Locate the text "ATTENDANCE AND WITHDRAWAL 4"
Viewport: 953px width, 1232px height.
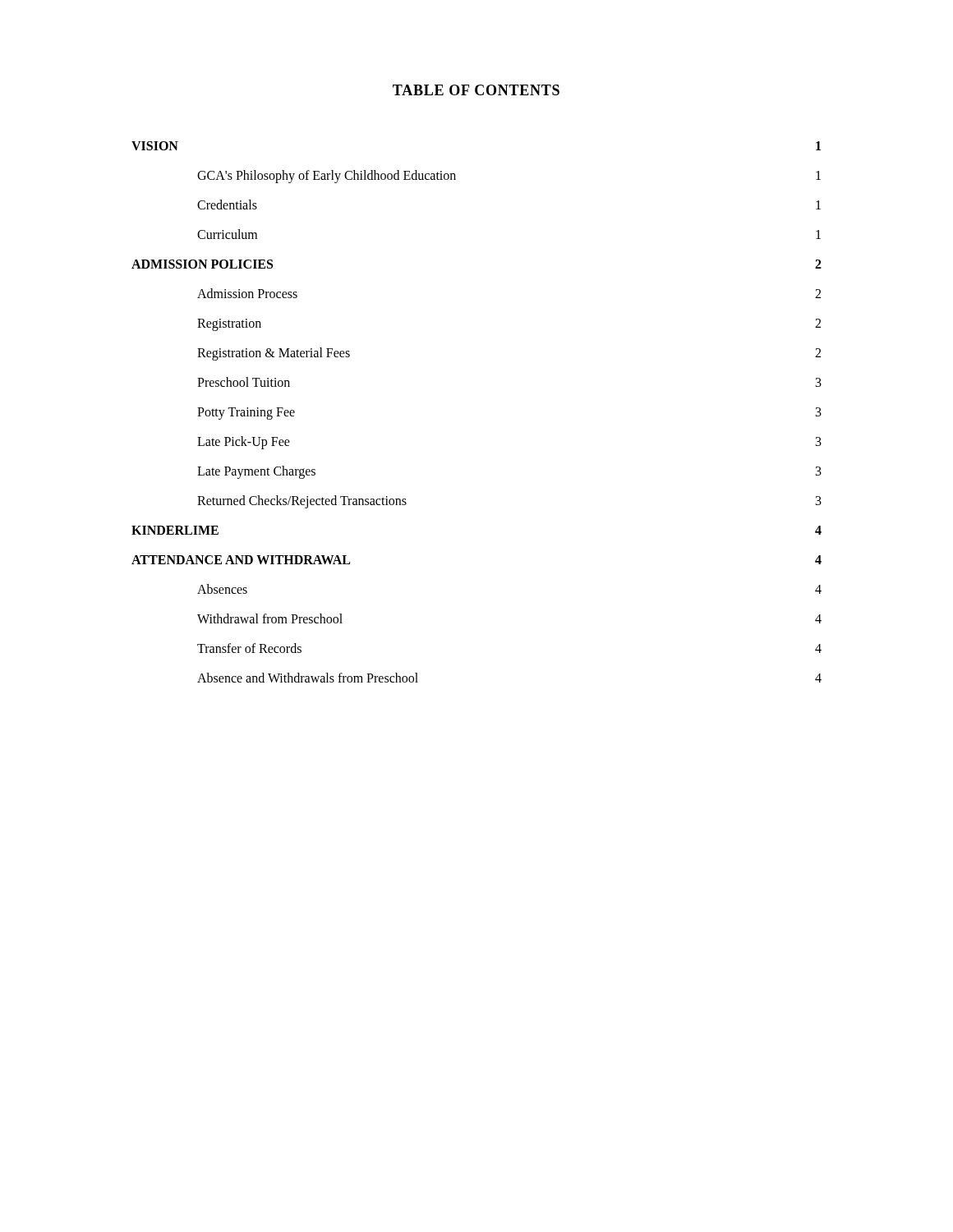[239, 560]
